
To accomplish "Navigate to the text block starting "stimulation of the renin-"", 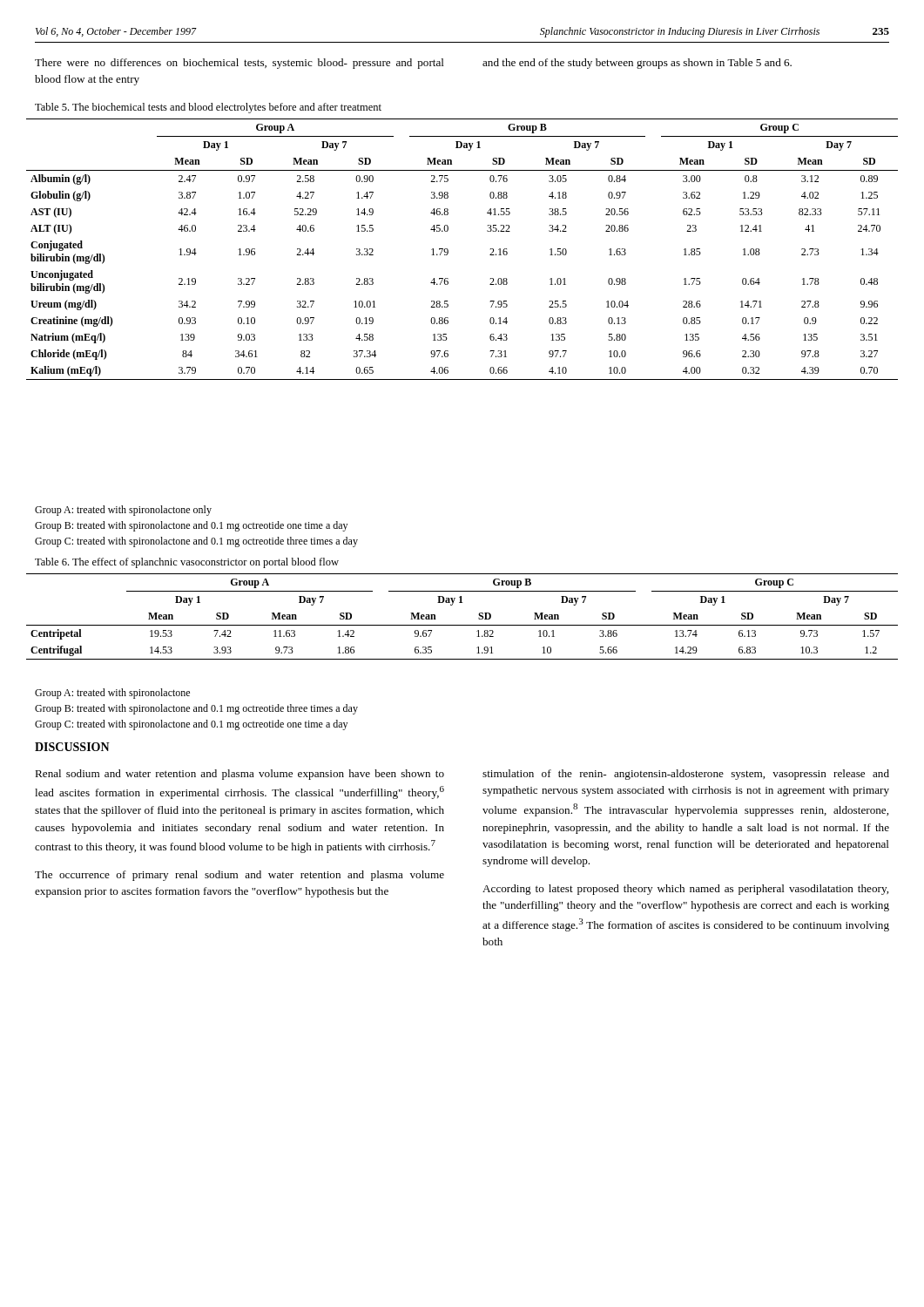I will pyautogui.click(x=686, y=817).
